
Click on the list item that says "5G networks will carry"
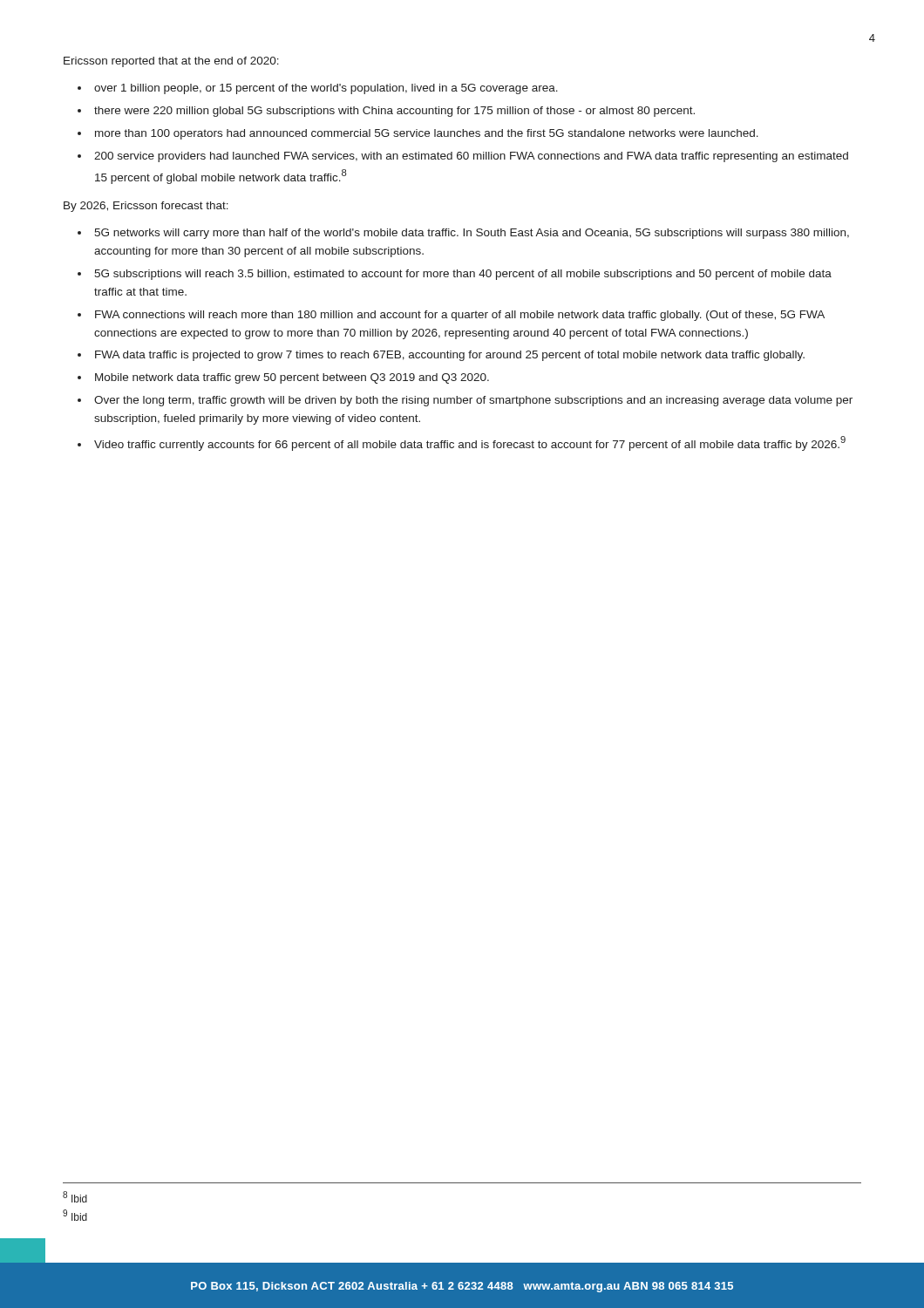click(472, 241)
